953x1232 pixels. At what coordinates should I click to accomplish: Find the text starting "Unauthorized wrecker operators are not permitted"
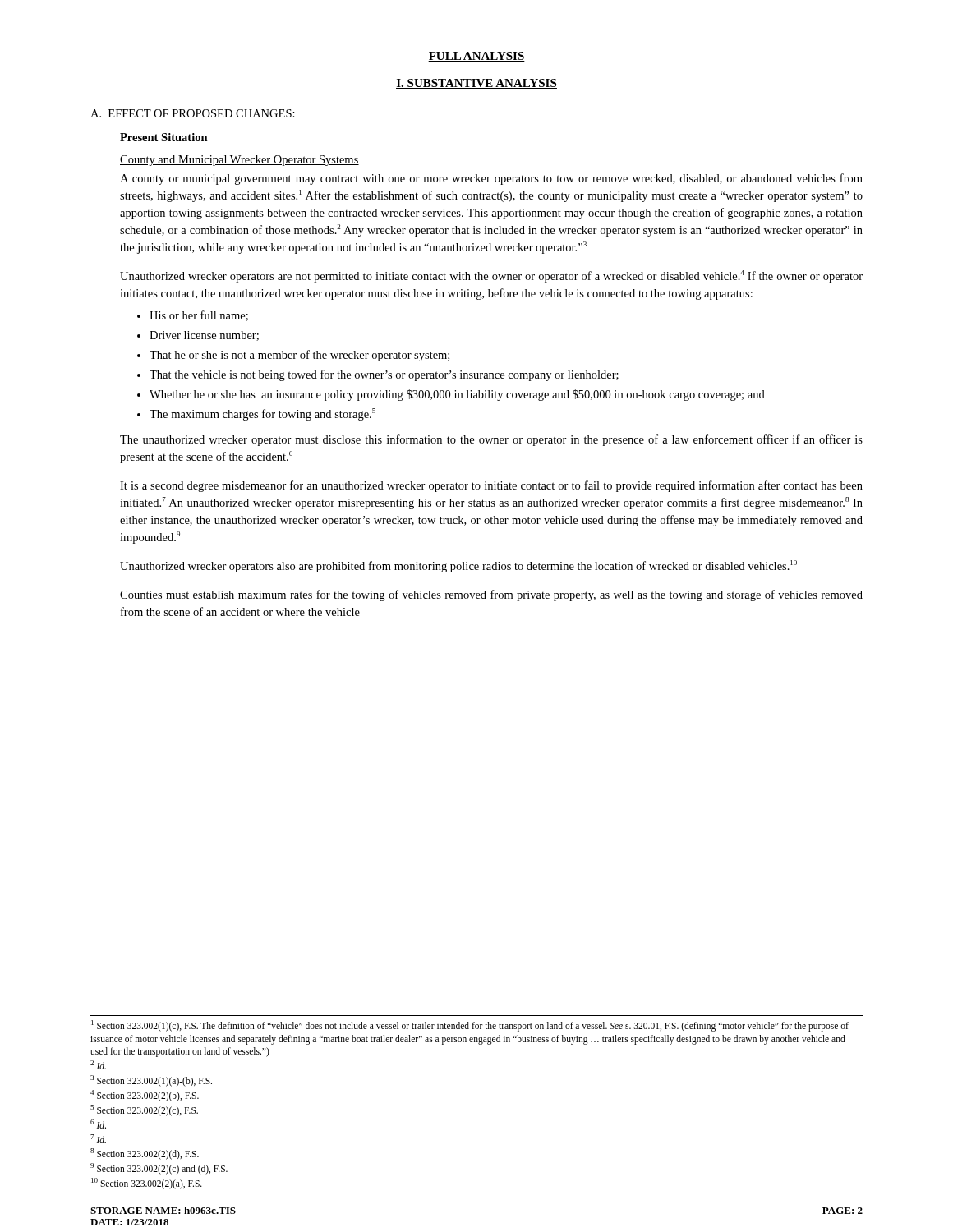tap(491, 285)
